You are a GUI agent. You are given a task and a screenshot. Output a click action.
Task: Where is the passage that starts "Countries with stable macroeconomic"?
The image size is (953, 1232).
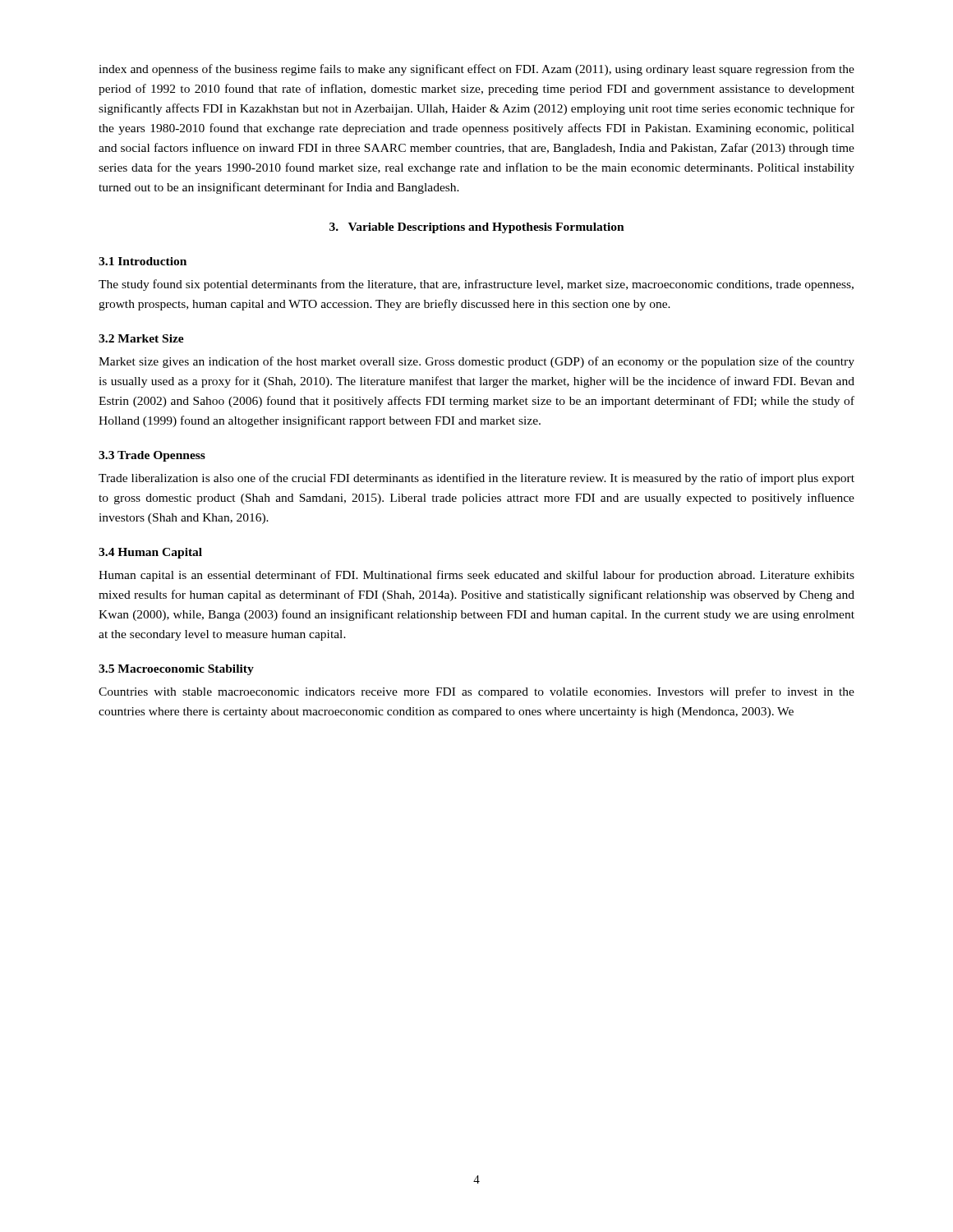pos(476,702)
